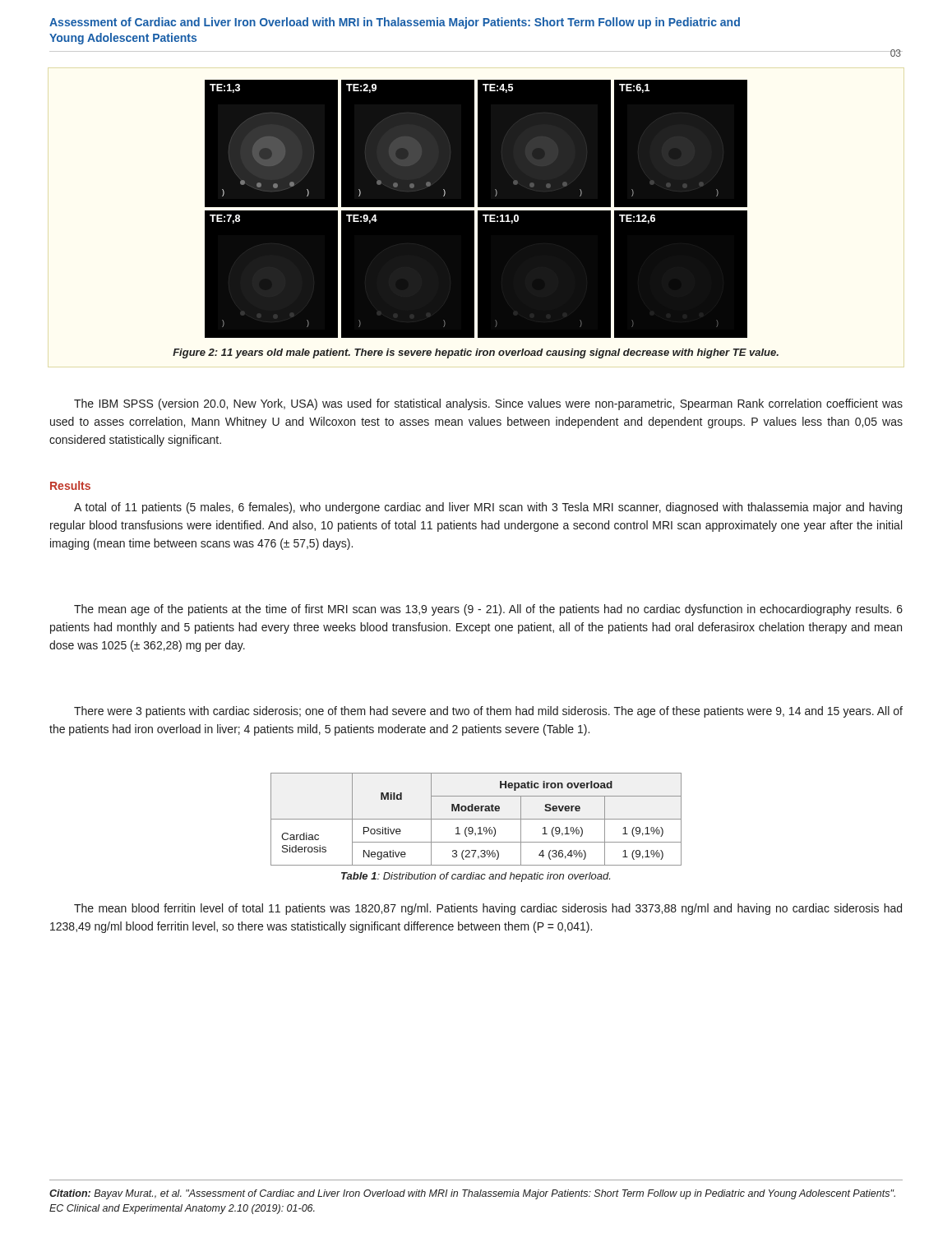
Task: Locate the region starting "Figure 2: 11 years old"
Action: click(476, 352)
